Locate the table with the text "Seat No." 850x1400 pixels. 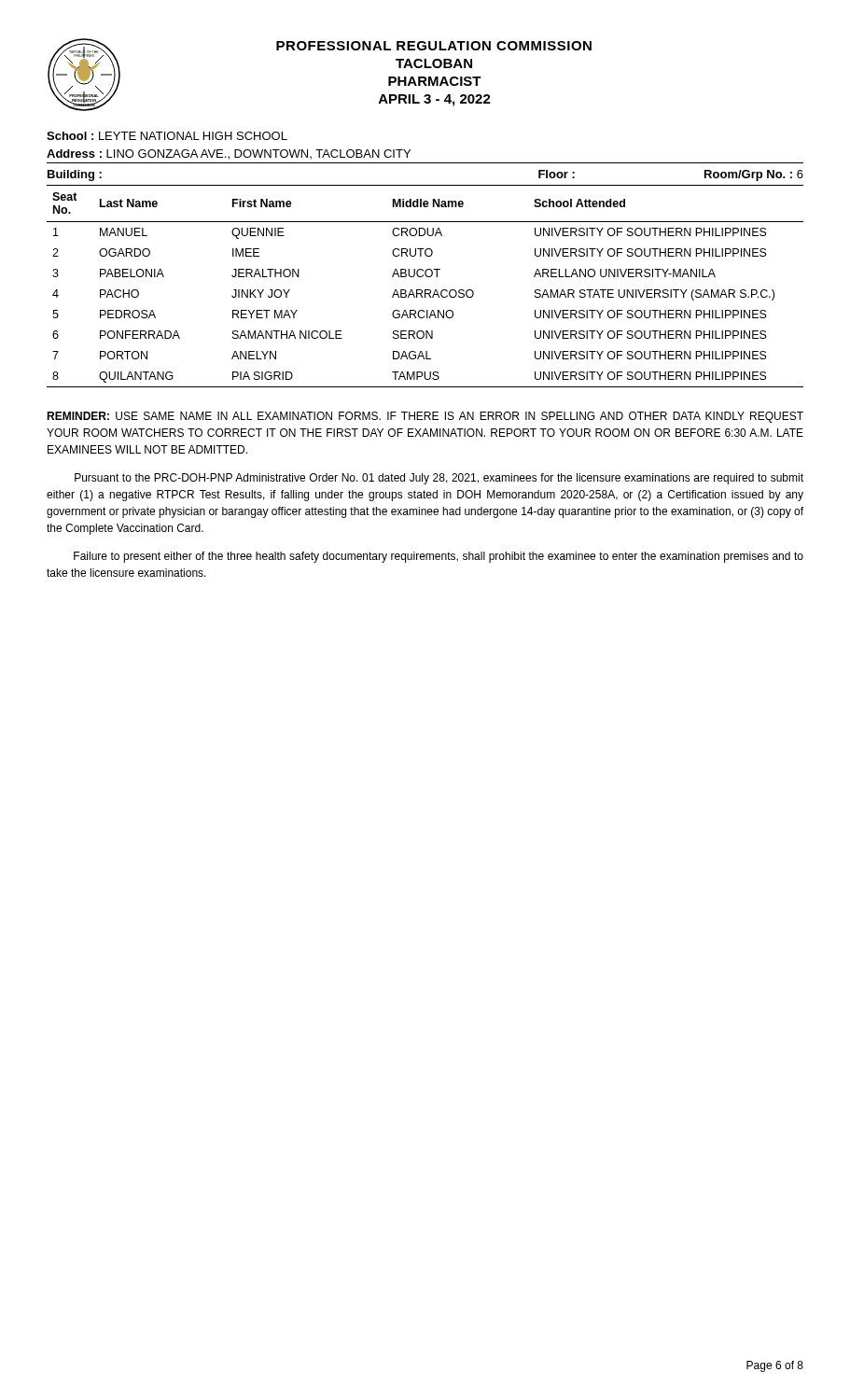tap(425, 286)
